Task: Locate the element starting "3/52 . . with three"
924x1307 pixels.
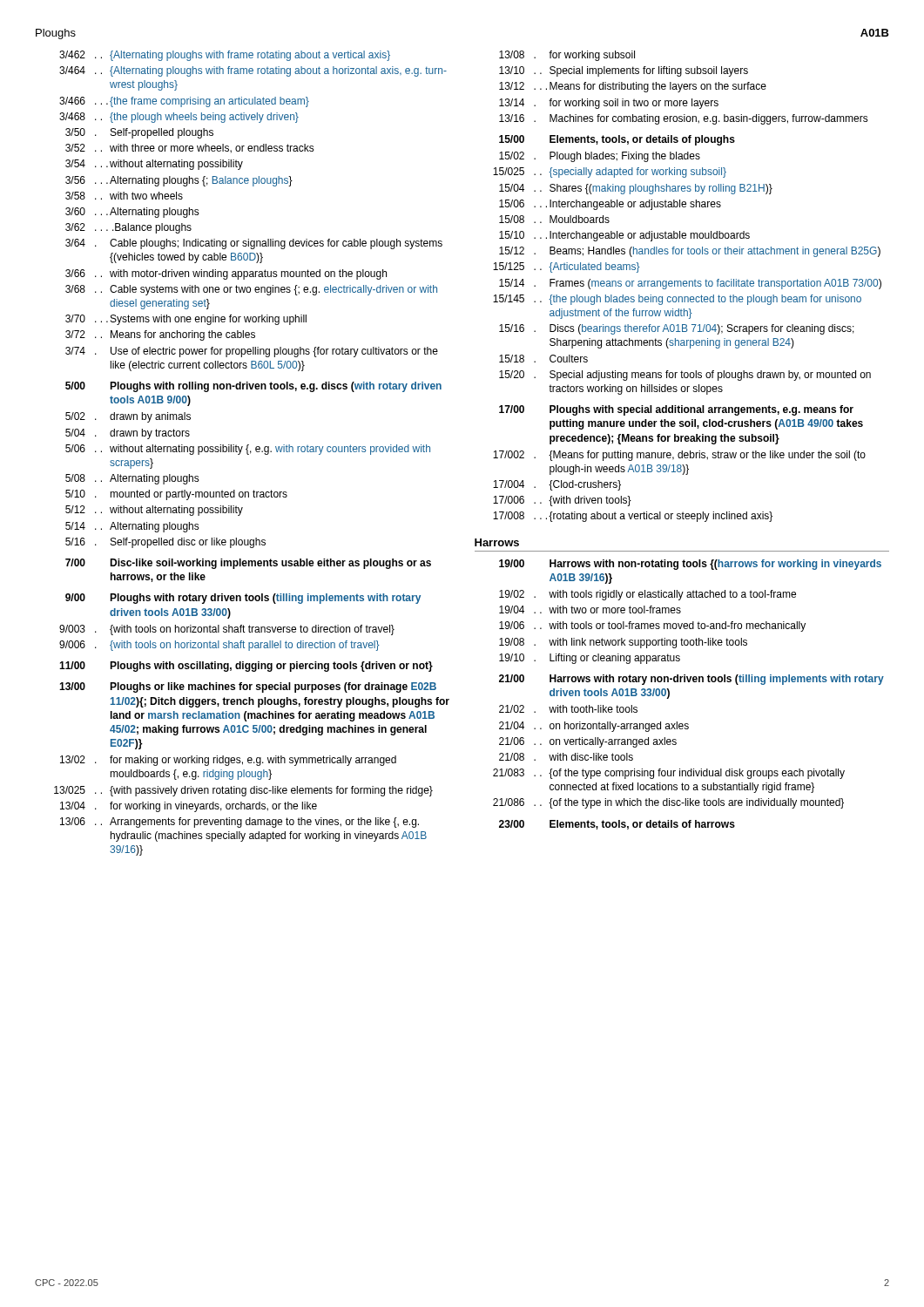Action: [242, 148]
